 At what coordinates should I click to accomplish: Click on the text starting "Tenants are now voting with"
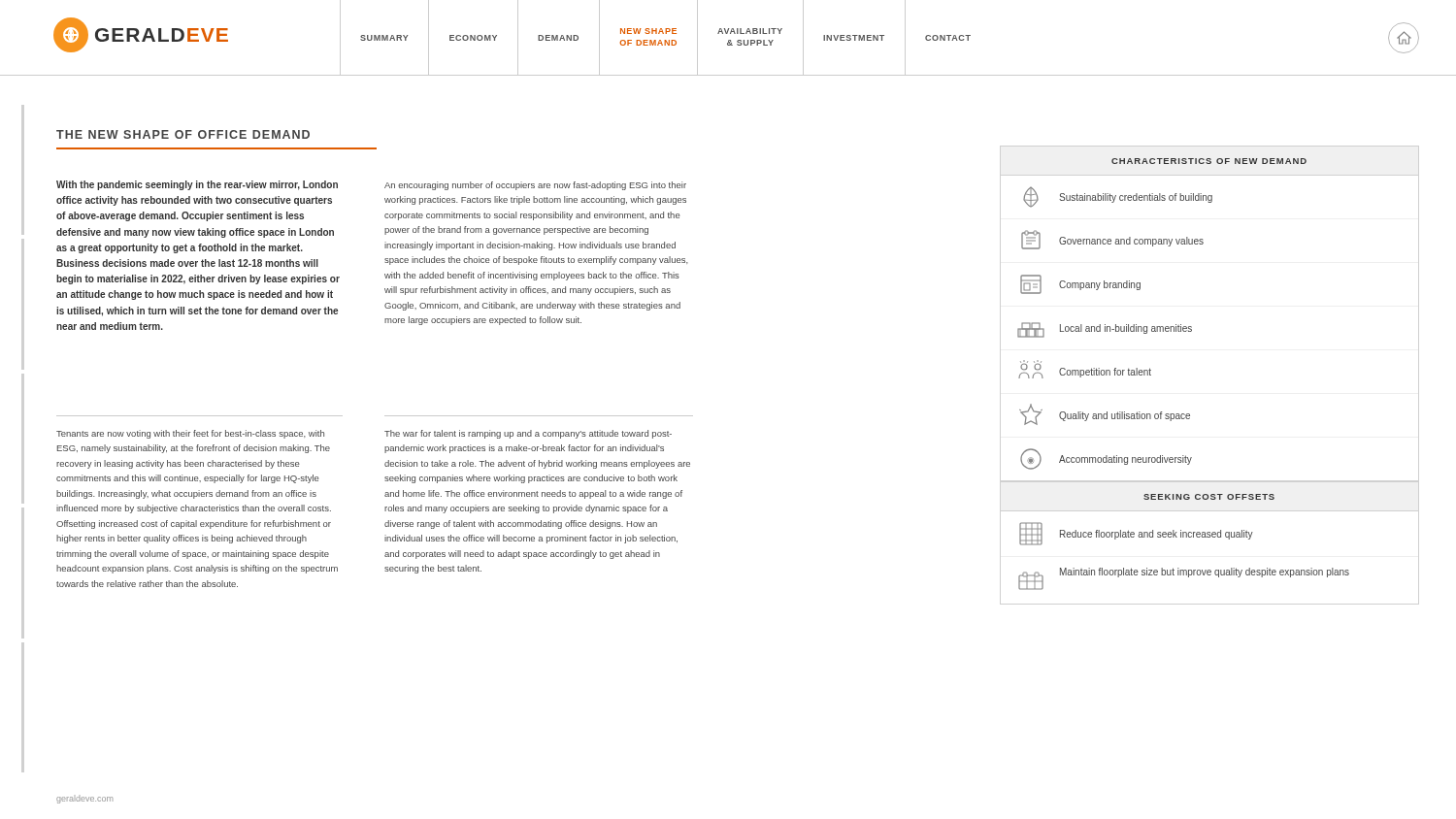197,508
